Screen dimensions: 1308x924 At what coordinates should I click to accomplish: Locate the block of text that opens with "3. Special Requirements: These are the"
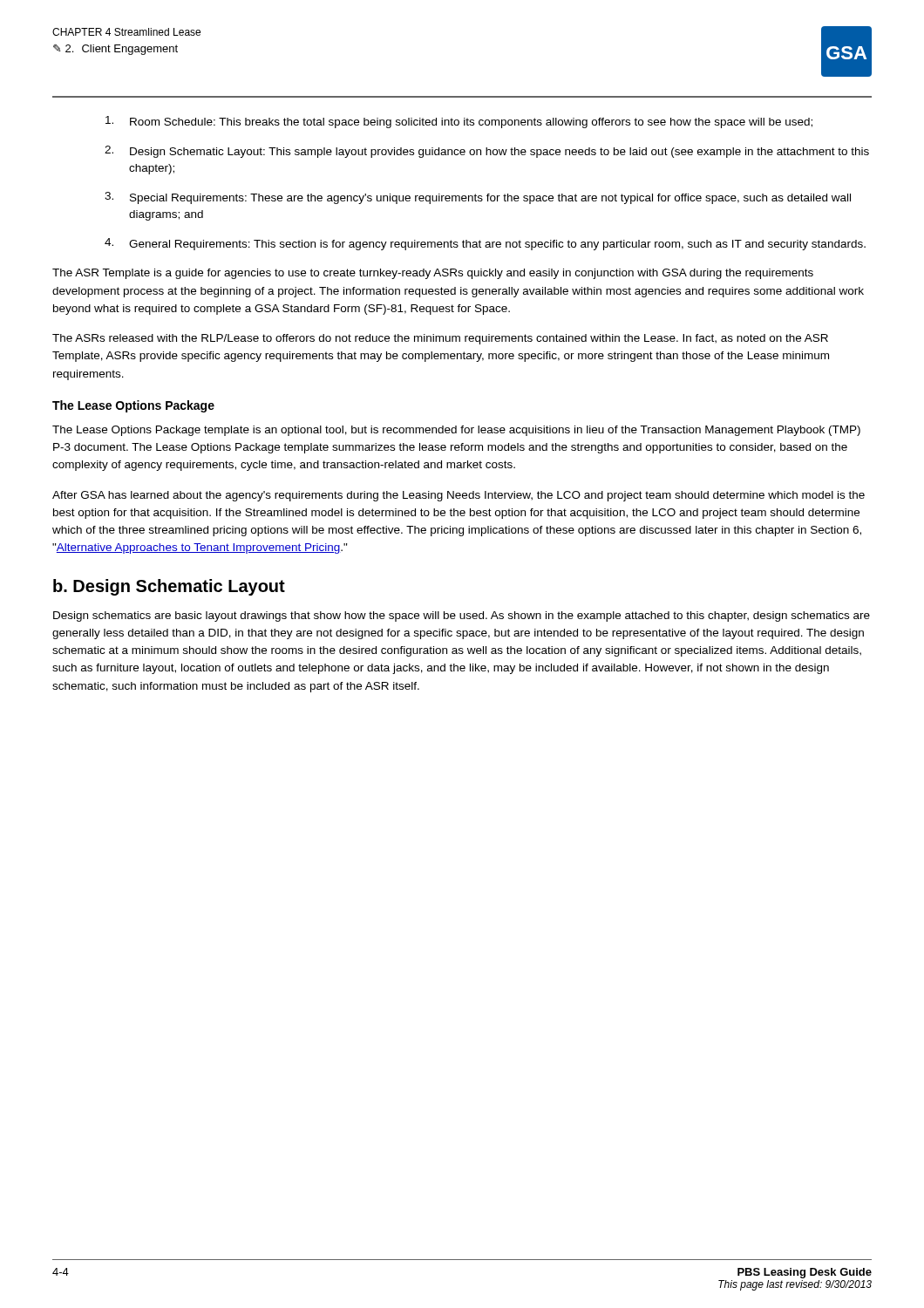coord(488,206)
